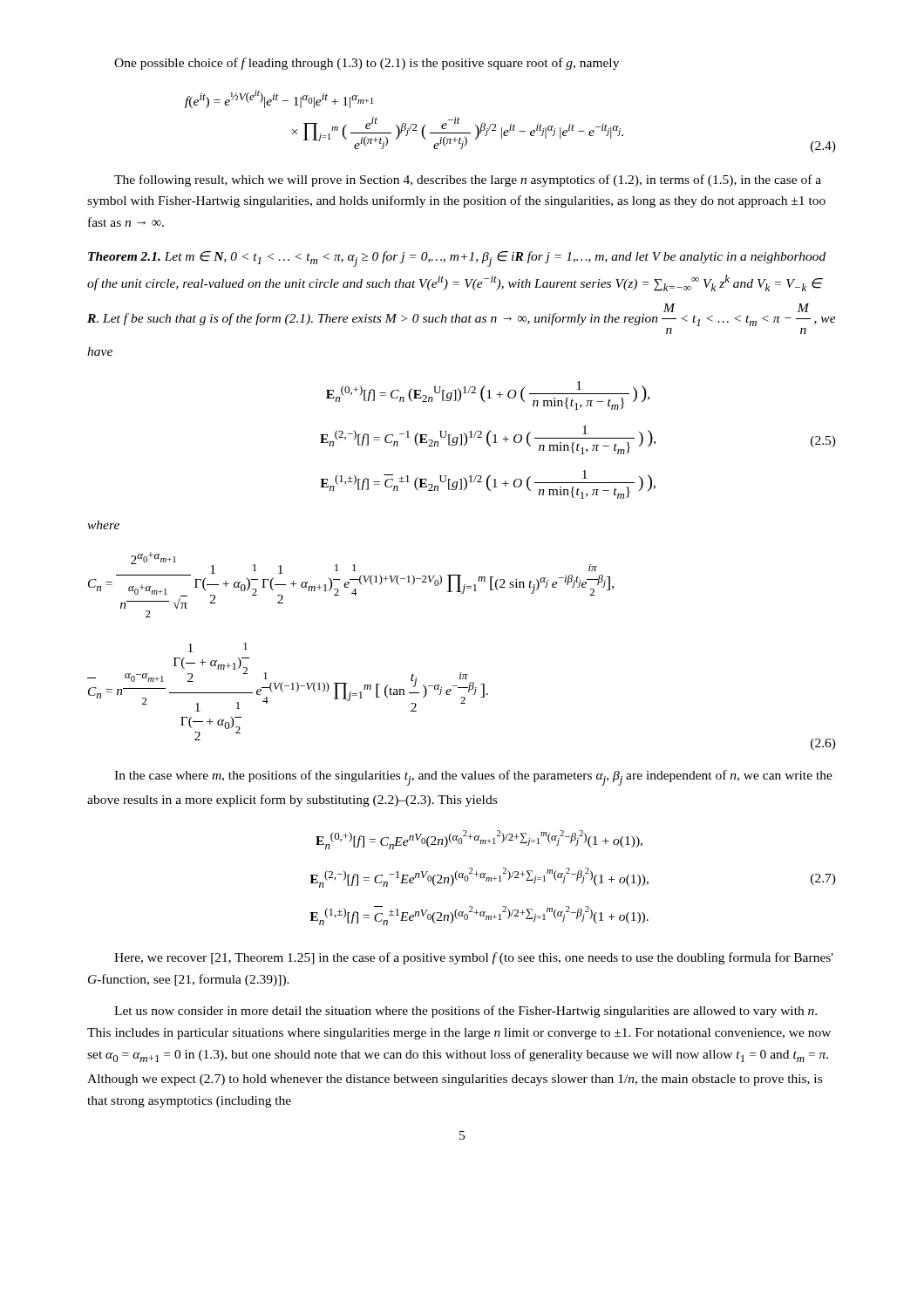Where is the passage that starts "Here, we recover"?
The height and width of the screenshot is (1308, 924).
coord(460,968)
